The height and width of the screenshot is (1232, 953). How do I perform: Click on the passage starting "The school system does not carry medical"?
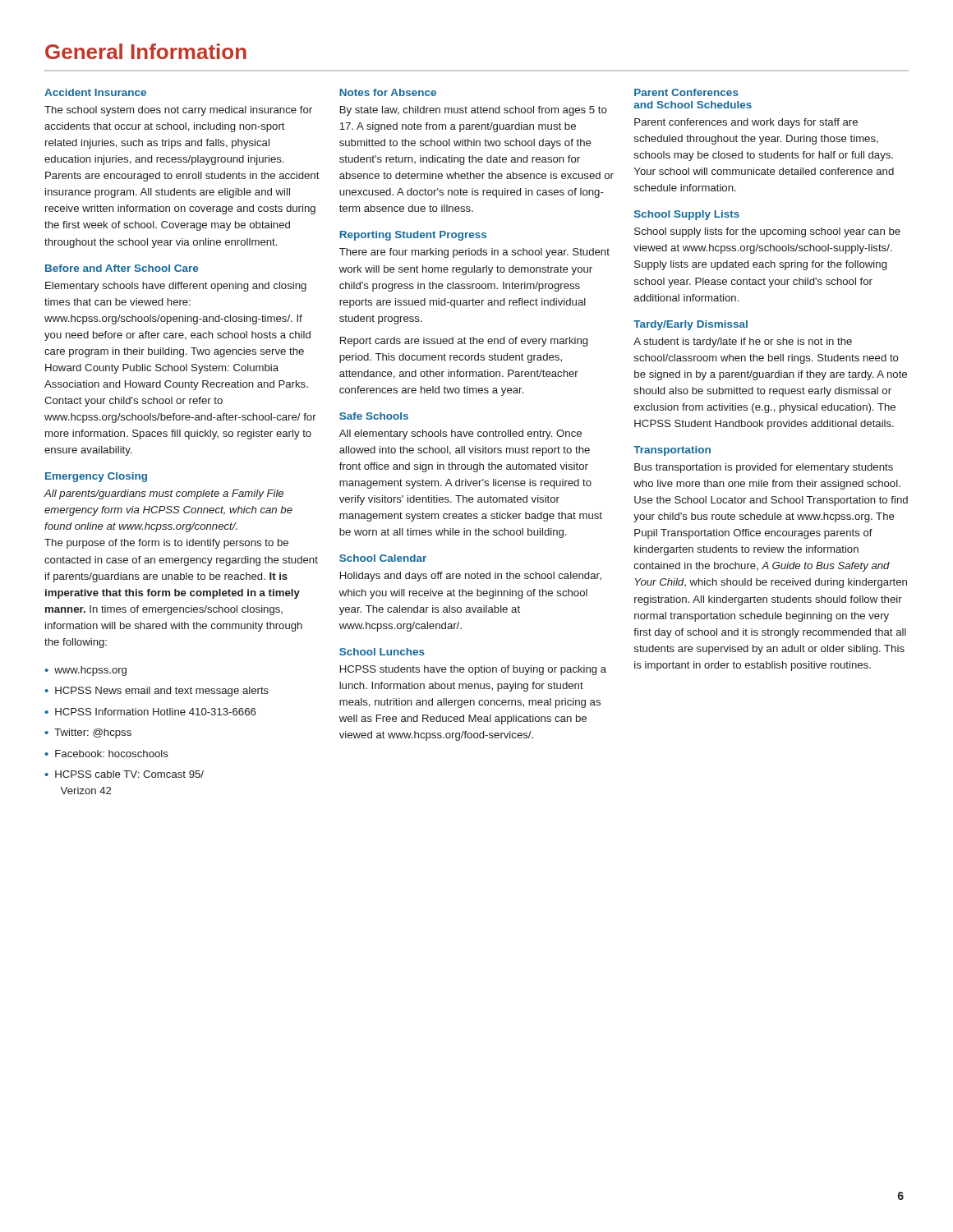[182, 176]
